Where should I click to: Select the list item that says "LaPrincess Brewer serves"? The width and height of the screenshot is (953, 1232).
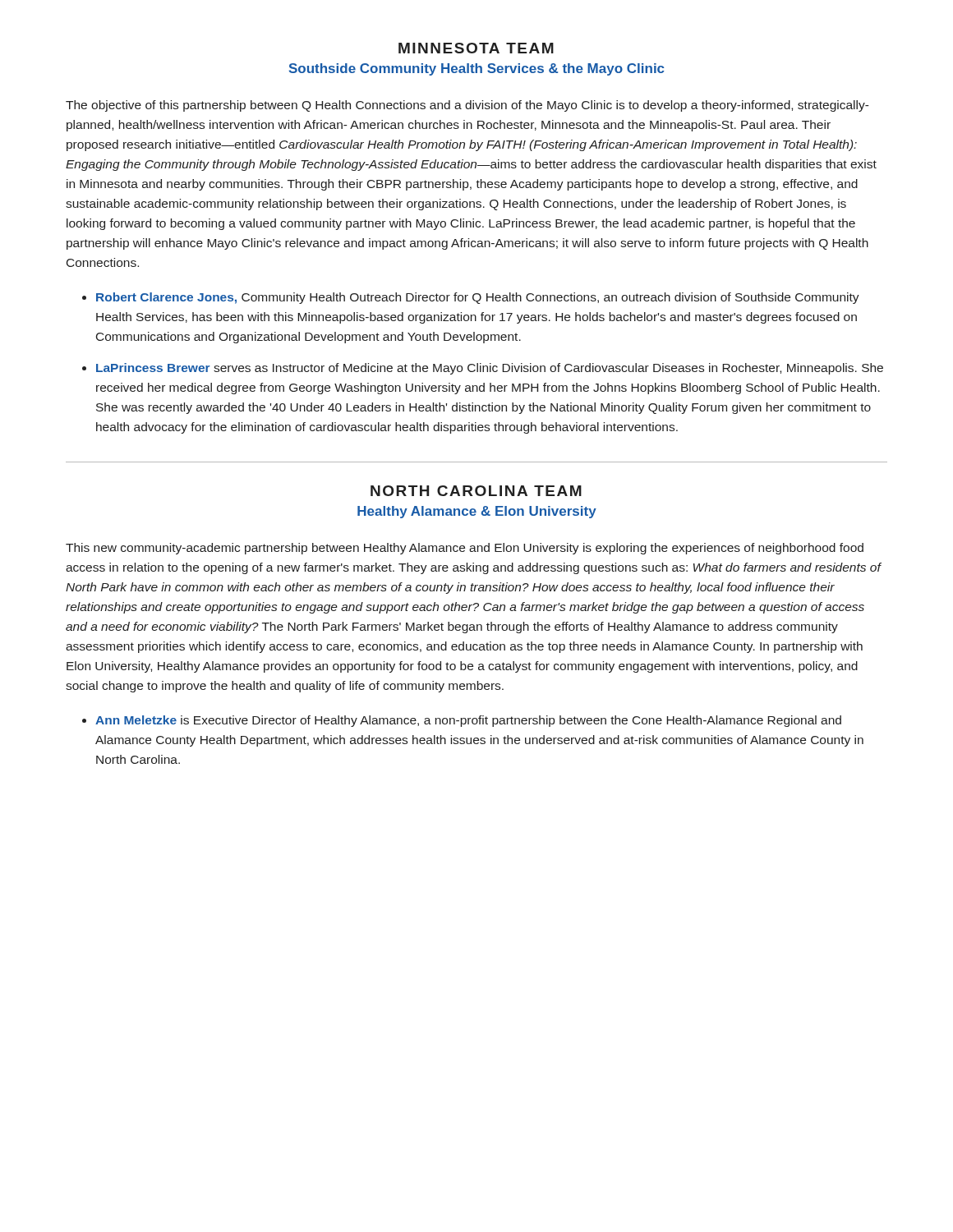tap(490, 397)
